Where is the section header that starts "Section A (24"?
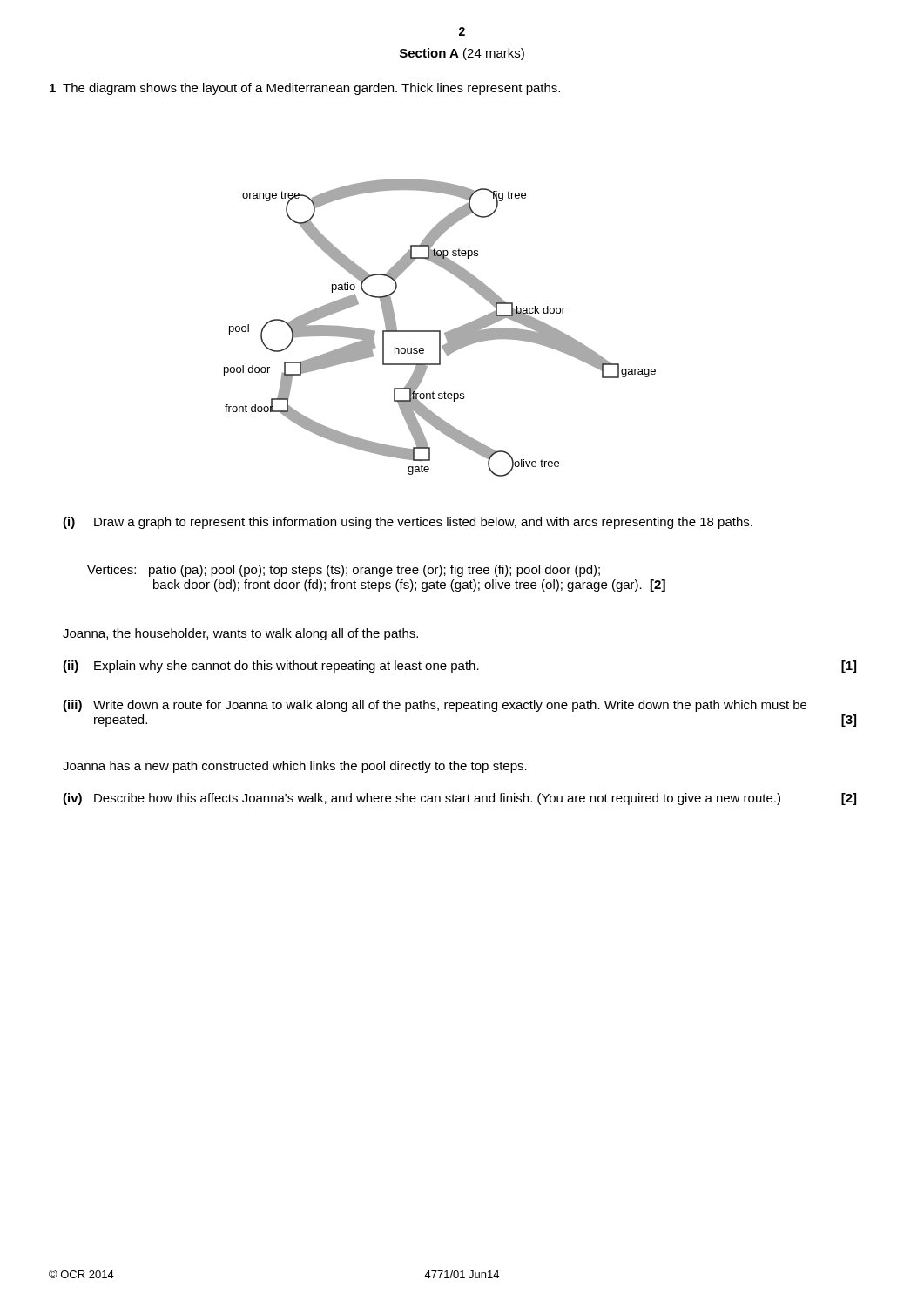This screenshot has width=924, height=1307. pyautogui.click(x=462, y=53)
